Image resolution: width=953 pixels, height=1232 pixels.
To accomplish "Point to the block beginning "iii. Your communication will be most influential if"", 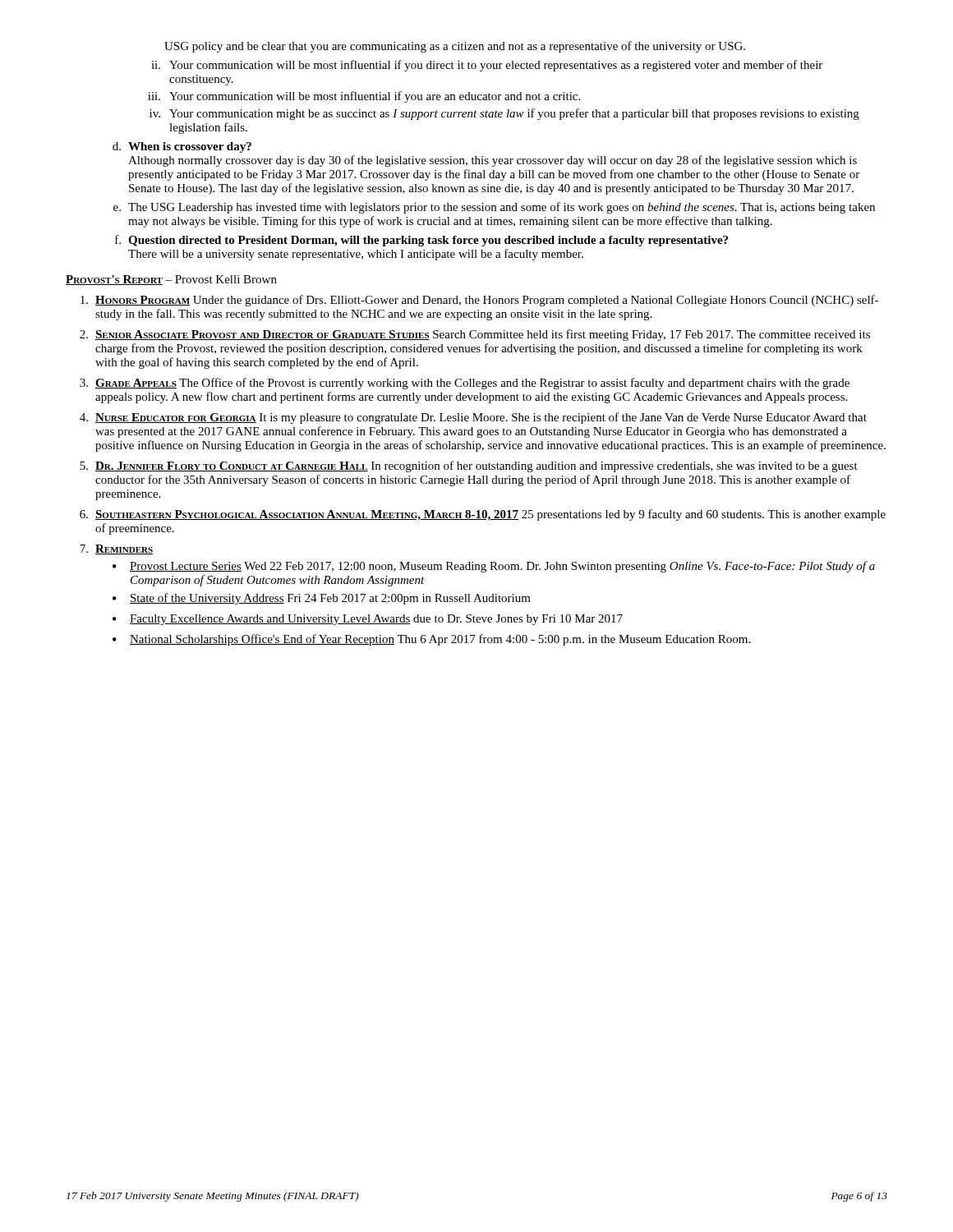I will pos(356,97).
